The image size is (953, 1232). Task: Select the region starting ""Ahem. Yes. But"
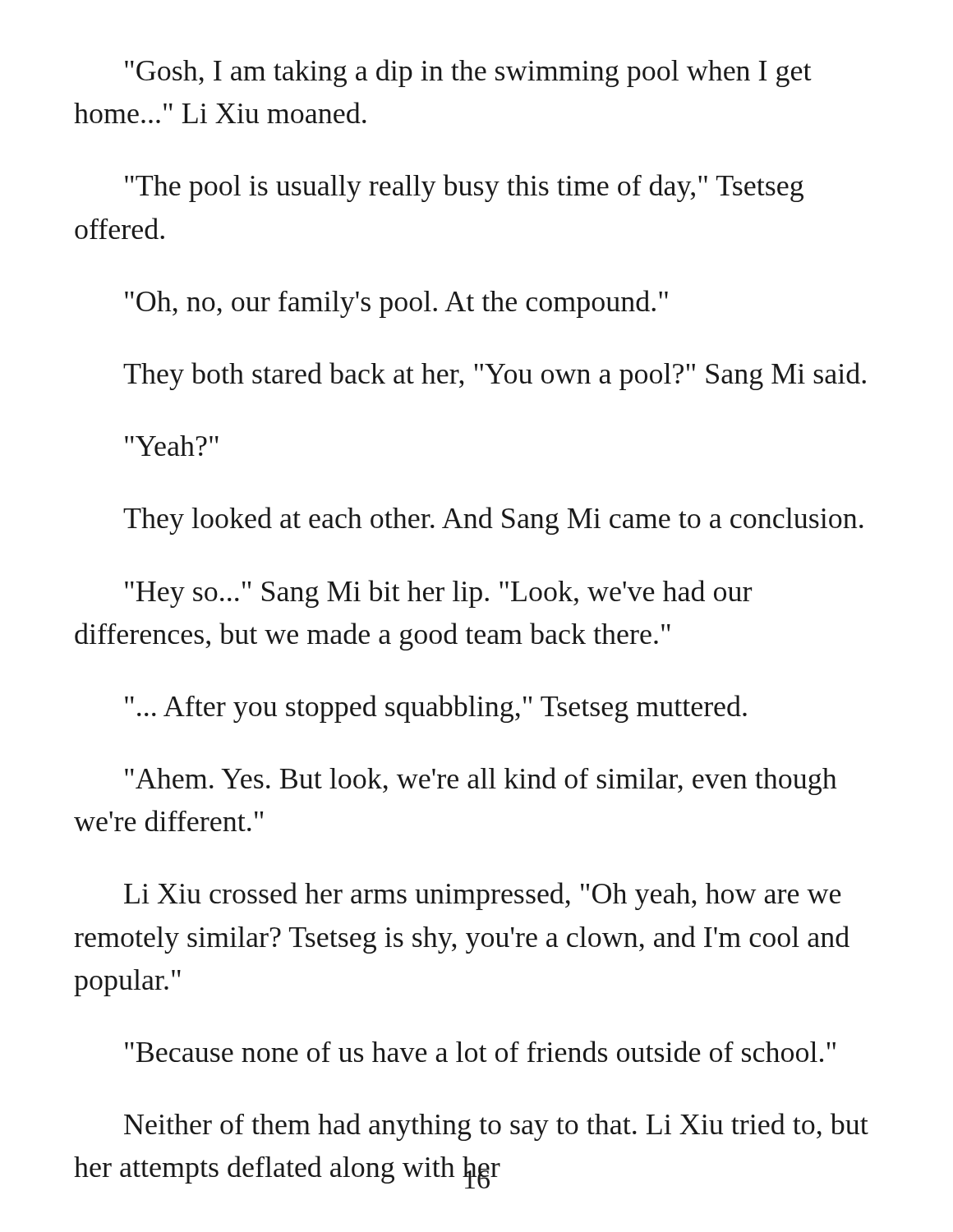point(455,800)
